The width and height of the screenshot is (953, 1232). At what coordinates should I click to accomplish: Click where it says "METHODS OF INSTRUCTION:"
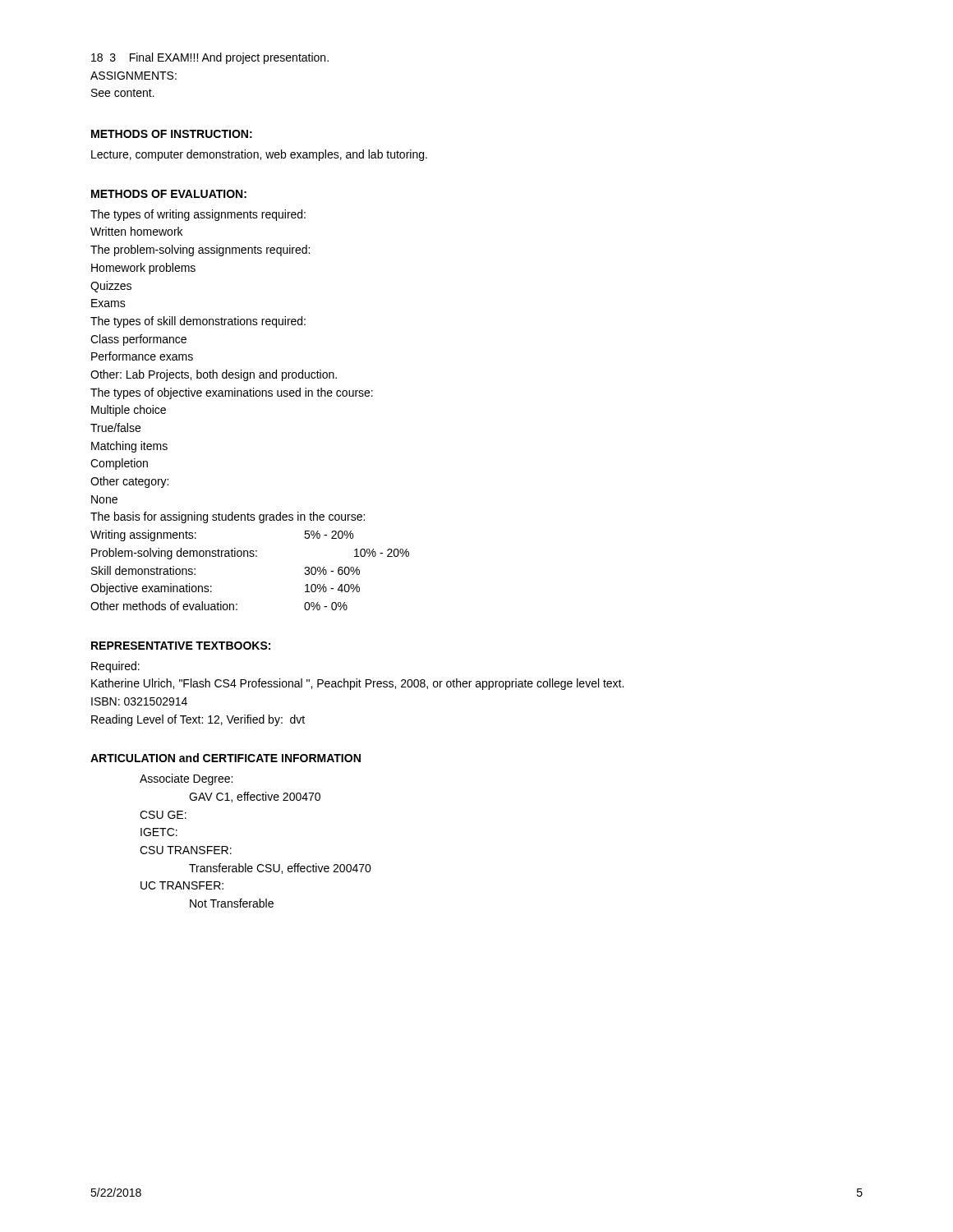point(171,134)
